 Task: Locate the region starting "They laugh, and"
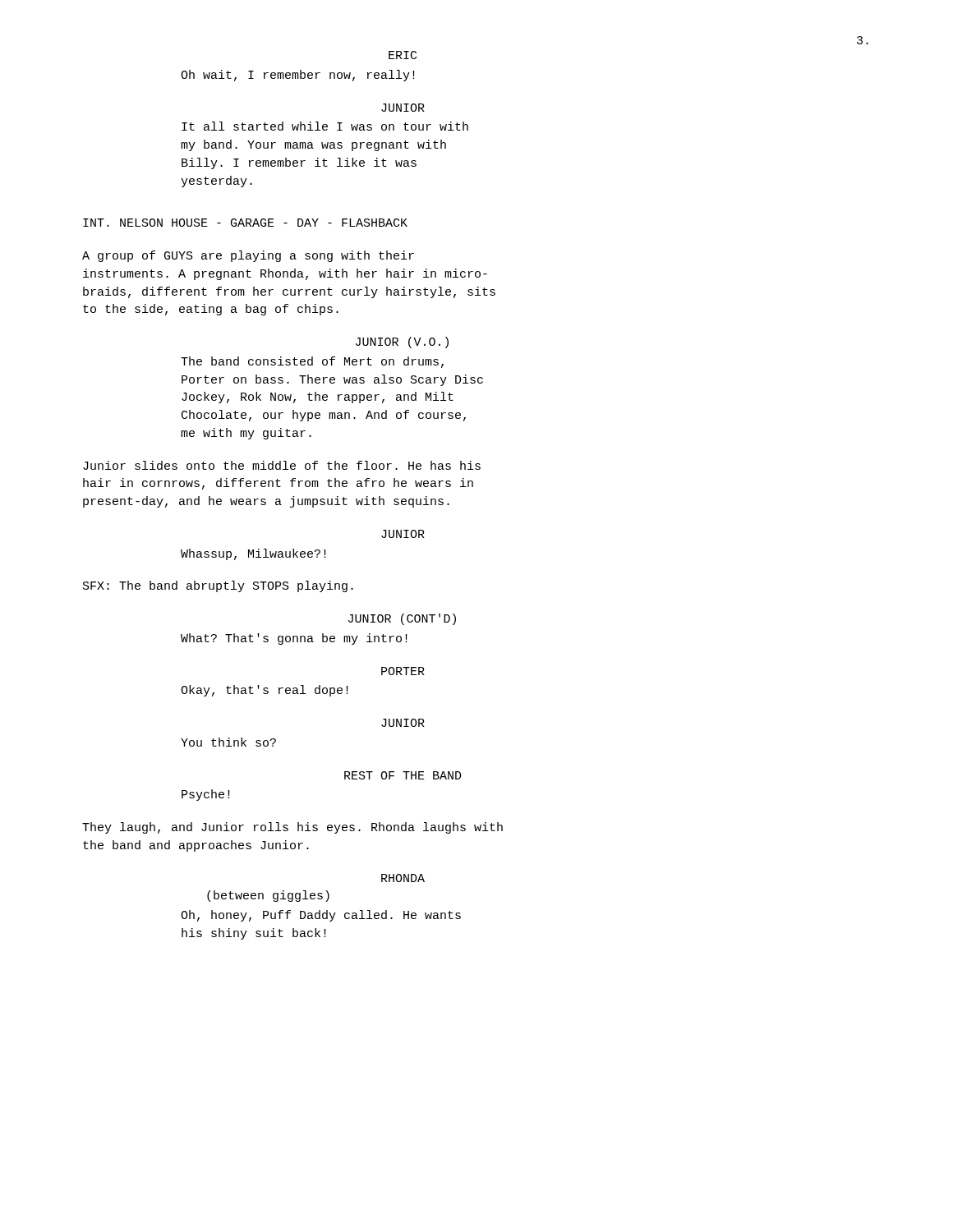pos(403,838)
